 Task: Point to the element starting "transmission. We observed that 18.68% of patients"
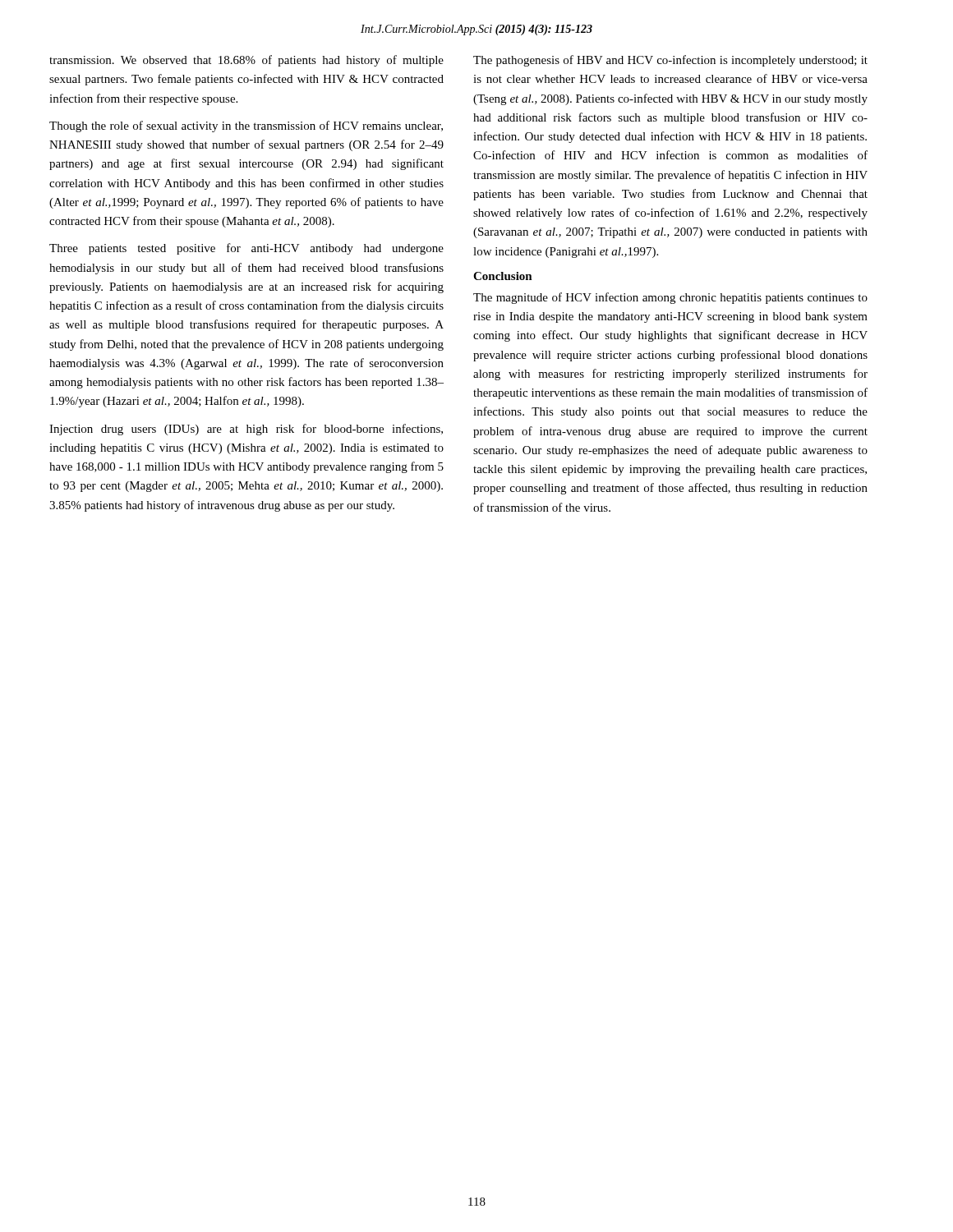246,80
